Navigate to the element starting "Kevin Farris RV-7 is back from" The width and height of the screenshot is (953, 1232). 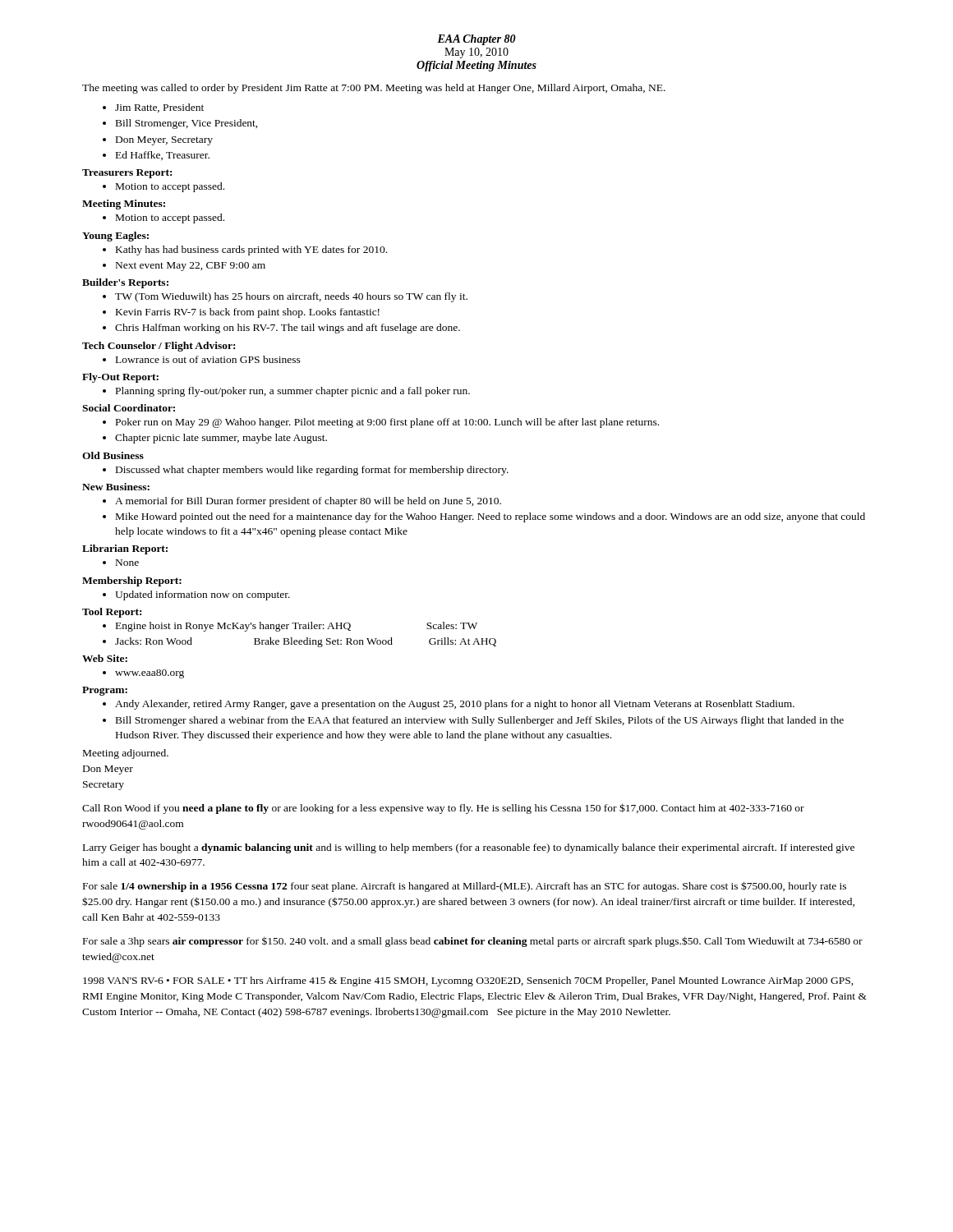pyautogui.click(x=248, y=312)
